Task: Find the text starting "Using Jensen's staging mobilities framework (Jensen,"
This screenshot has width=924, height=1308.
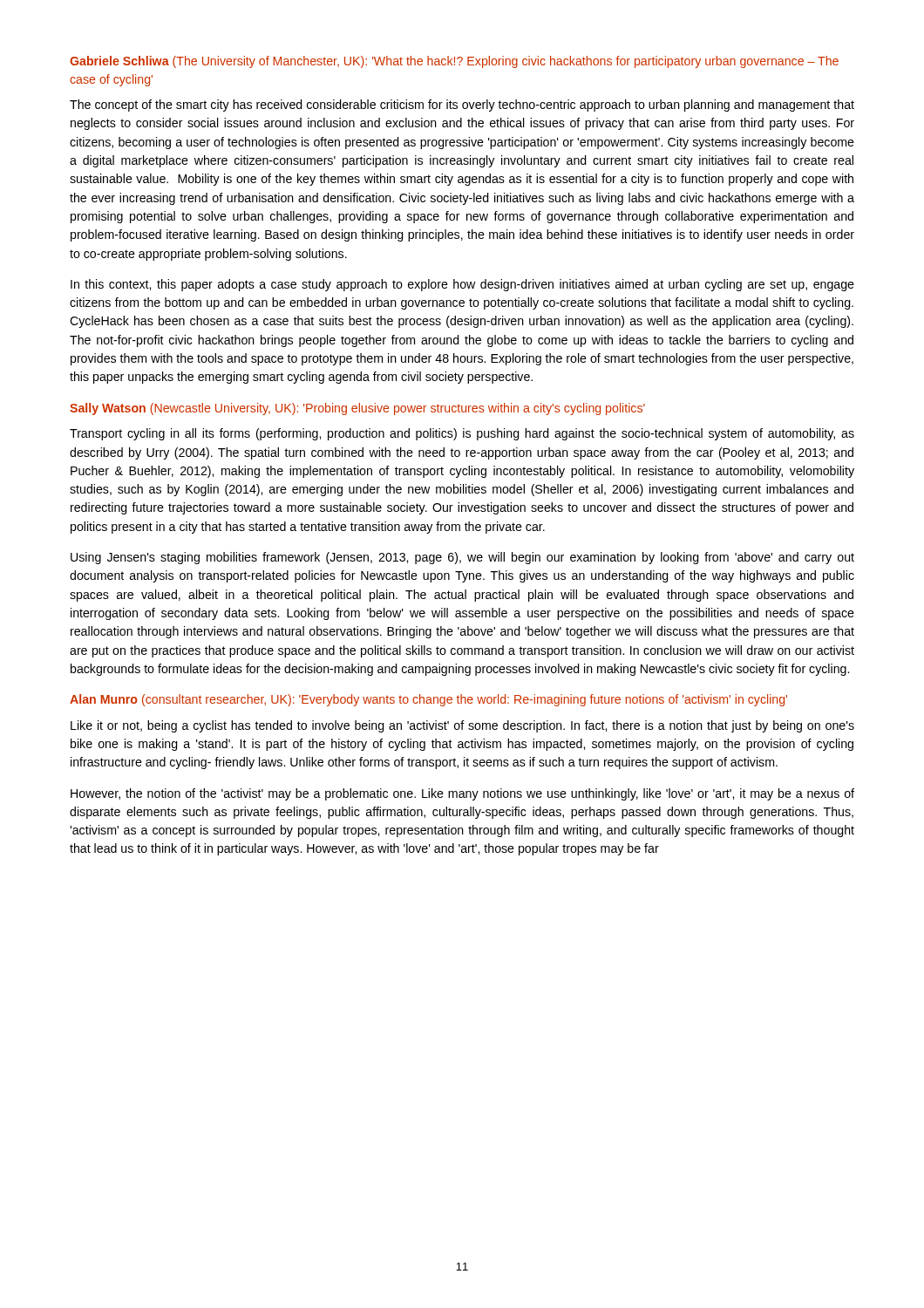Action: (462, 613)
